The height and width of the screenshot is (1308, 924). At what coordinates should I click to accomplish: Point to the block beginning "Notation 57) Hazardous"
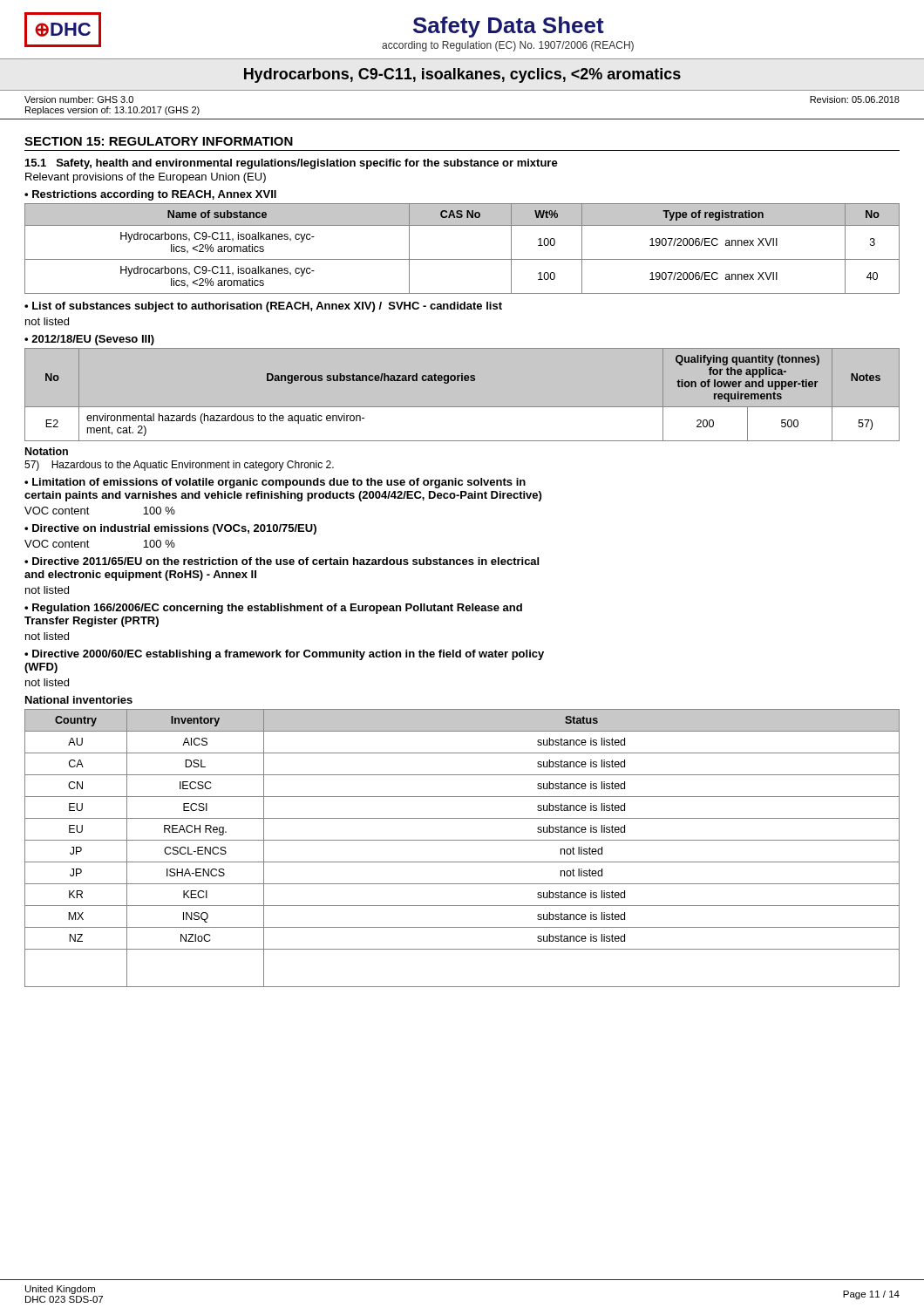(x=179, y=458)
